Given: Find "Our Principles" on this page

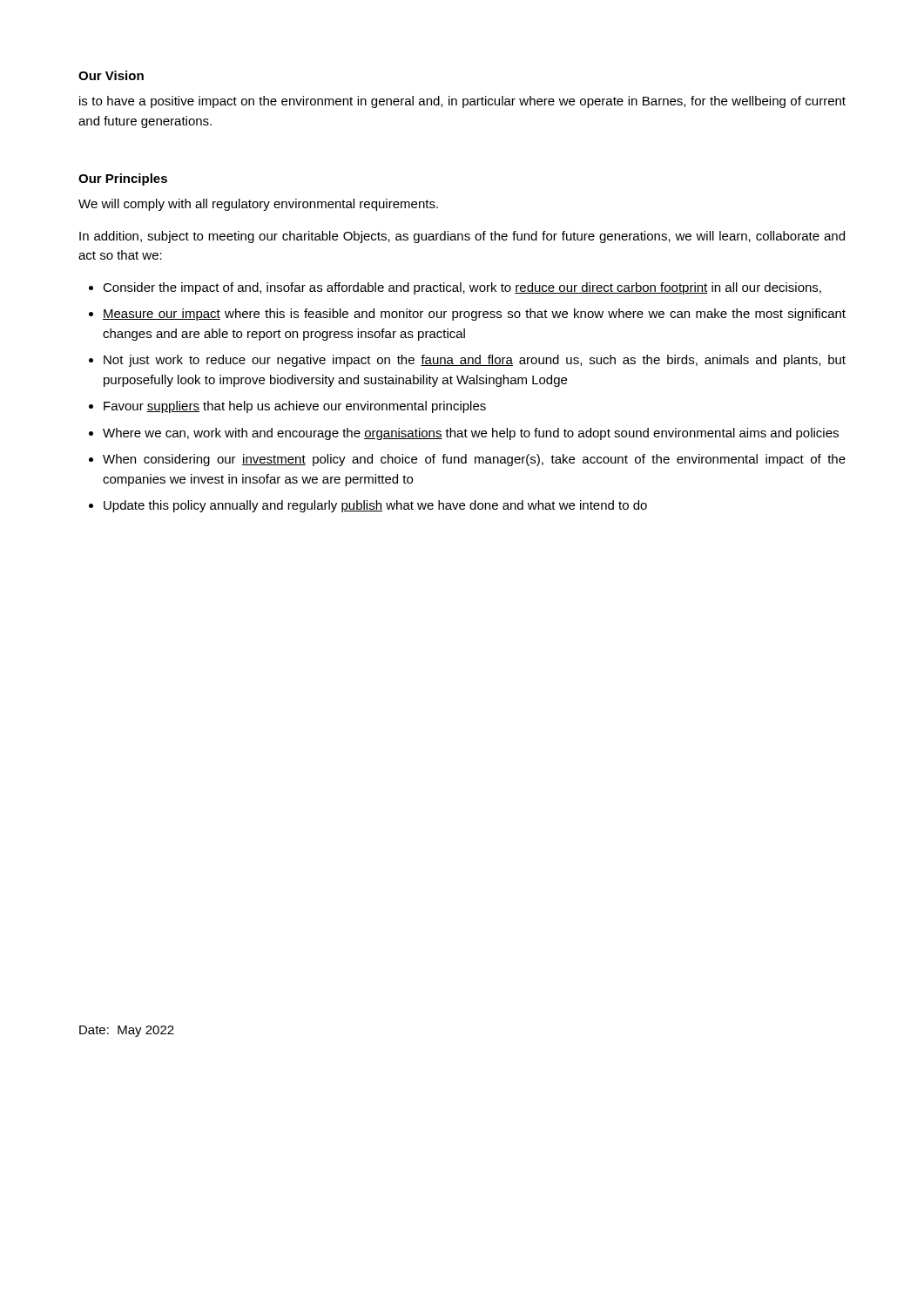Looking at the screenshot, I should 123,178.
